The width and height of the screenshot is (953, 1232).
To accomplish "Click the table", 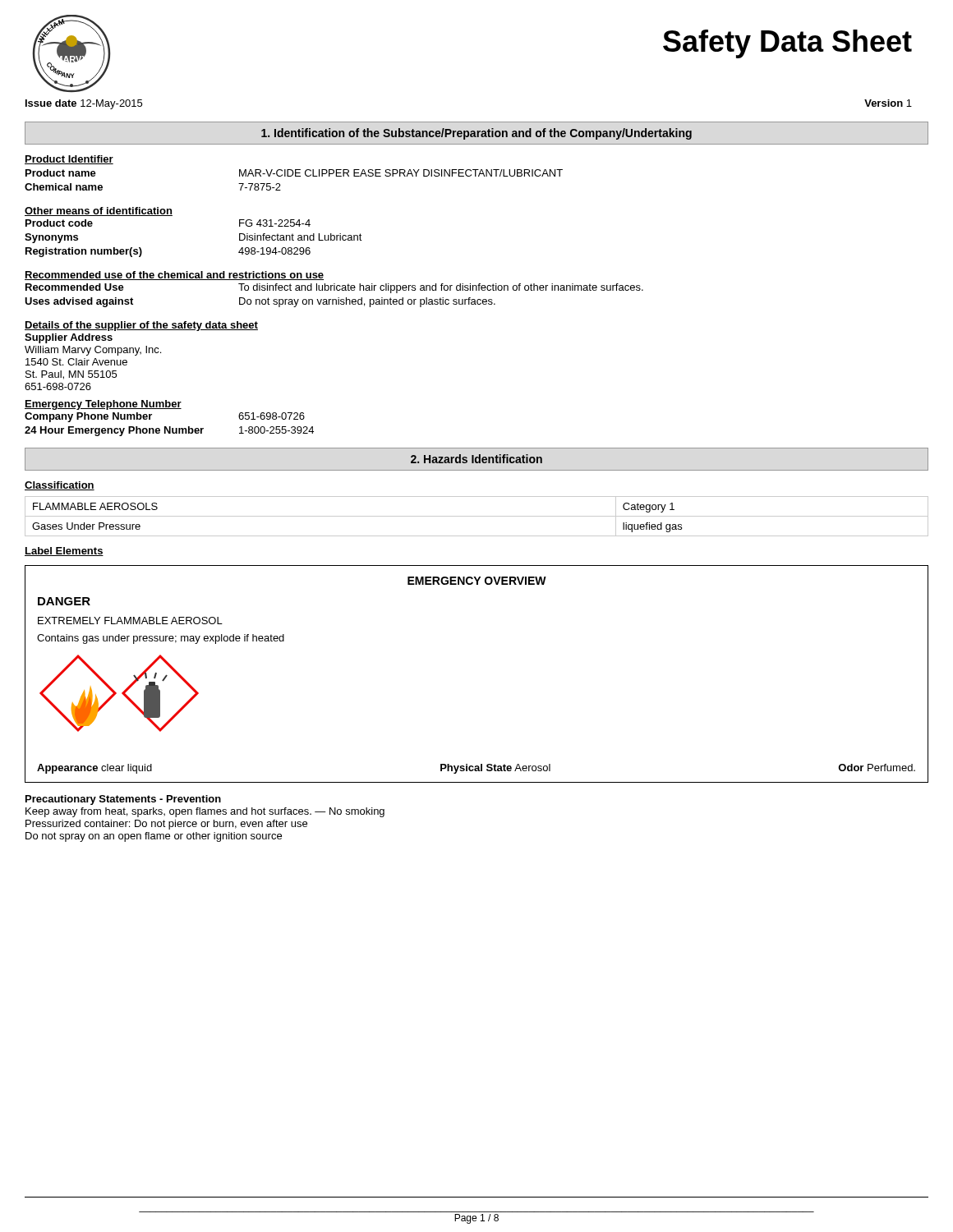I will [x=476, y=516].
